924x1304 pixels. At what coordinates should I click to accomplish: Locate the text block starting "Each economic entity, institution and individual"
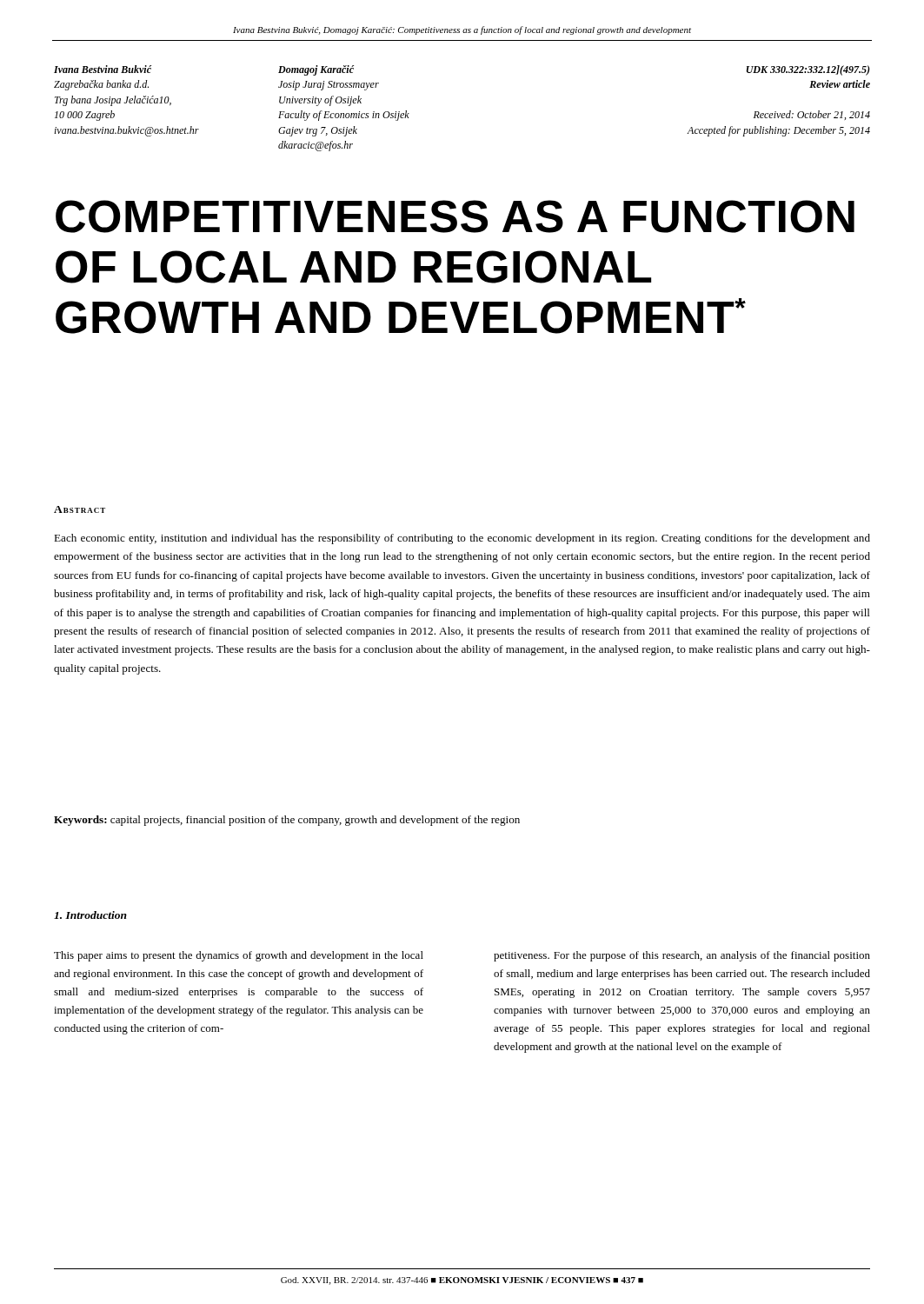[x=462, y=603]
